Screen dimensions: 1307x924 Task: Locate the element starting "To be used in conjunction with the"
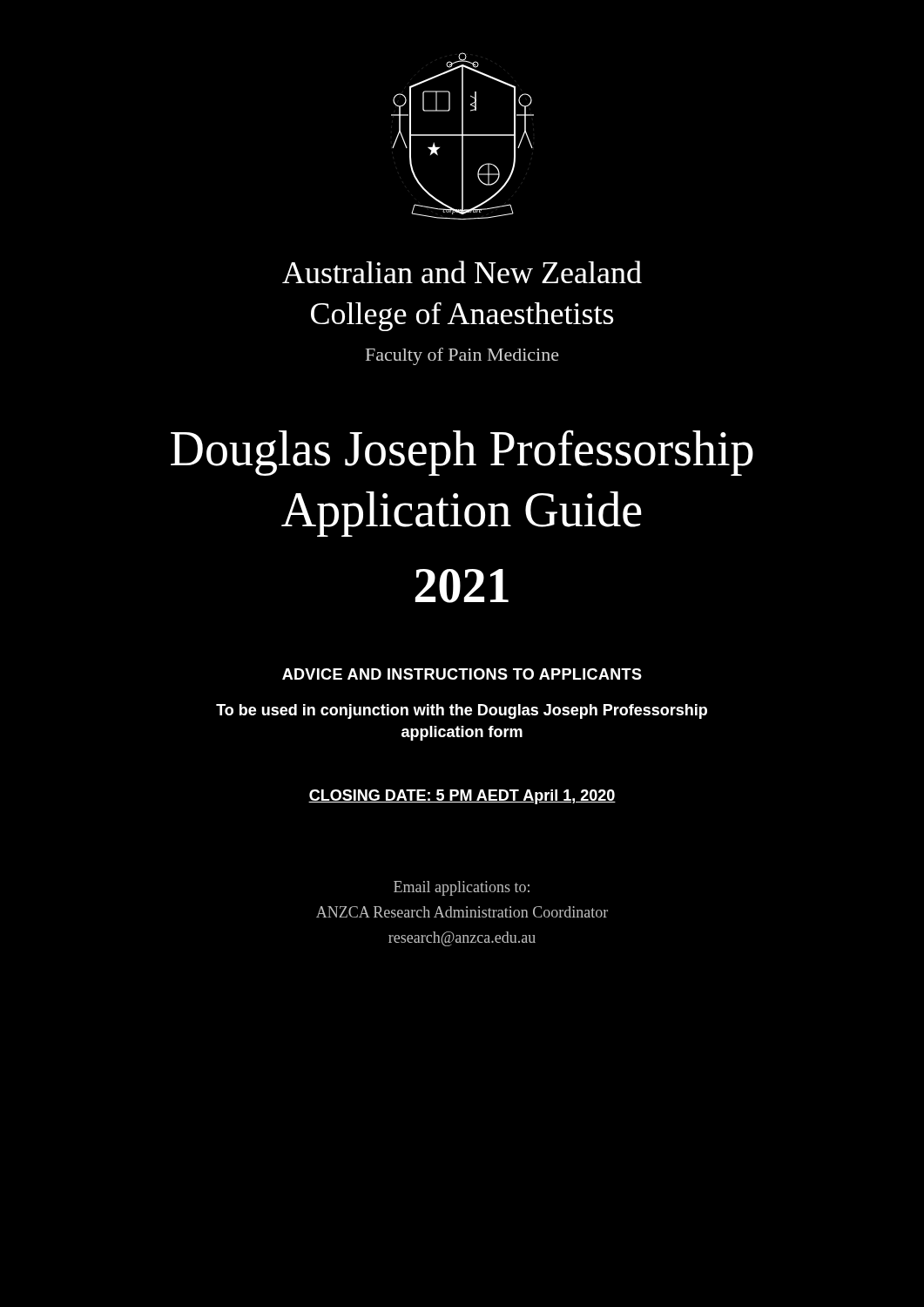pyautogui.click(x=462, y=721)
